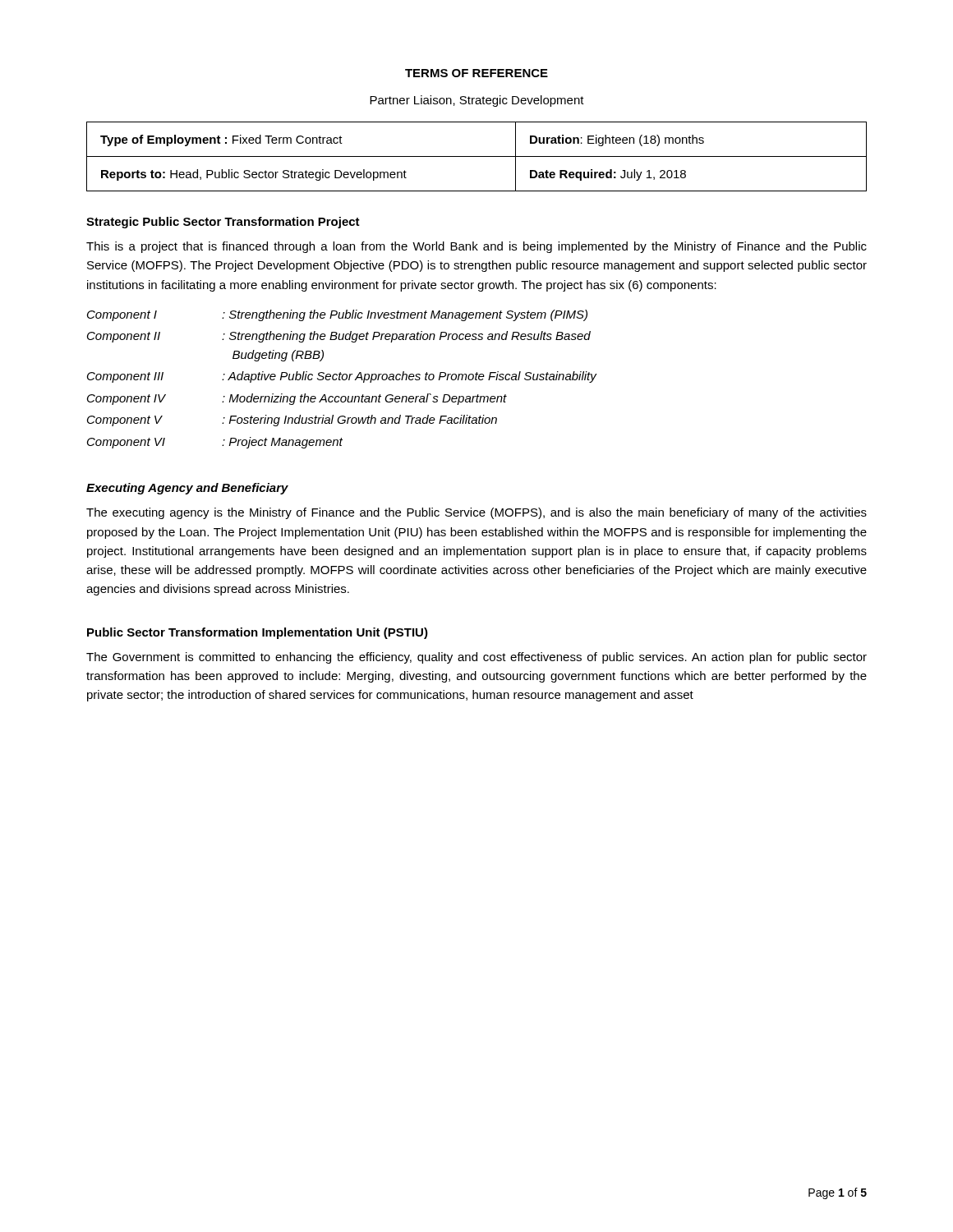Viewport: 953px width, 1232px height.
Task: Click where it says "TERMS OF REFERENCE"
Action: (476, 73)
